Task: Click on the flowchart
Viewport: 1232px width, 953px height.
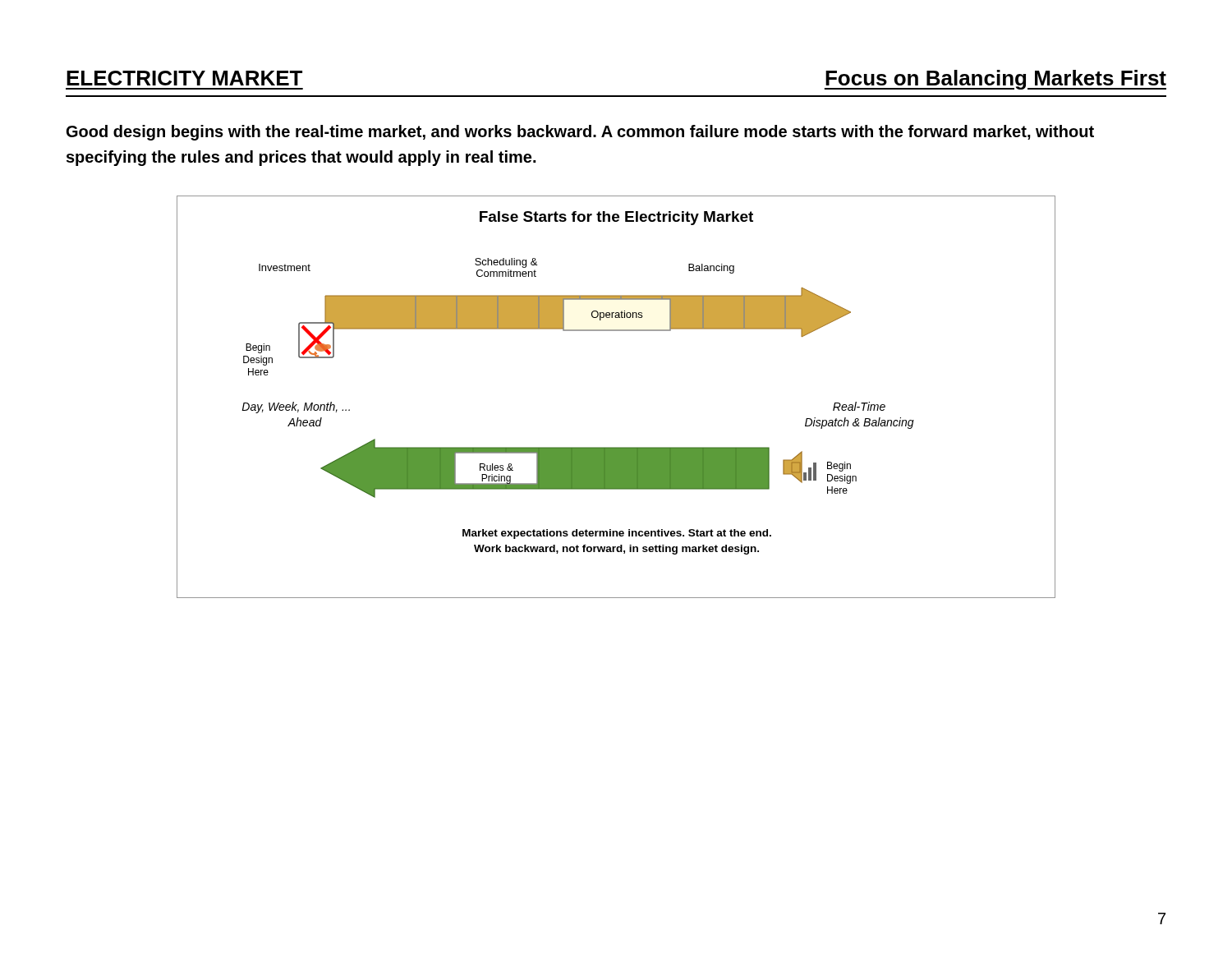Action: (616, 397)
